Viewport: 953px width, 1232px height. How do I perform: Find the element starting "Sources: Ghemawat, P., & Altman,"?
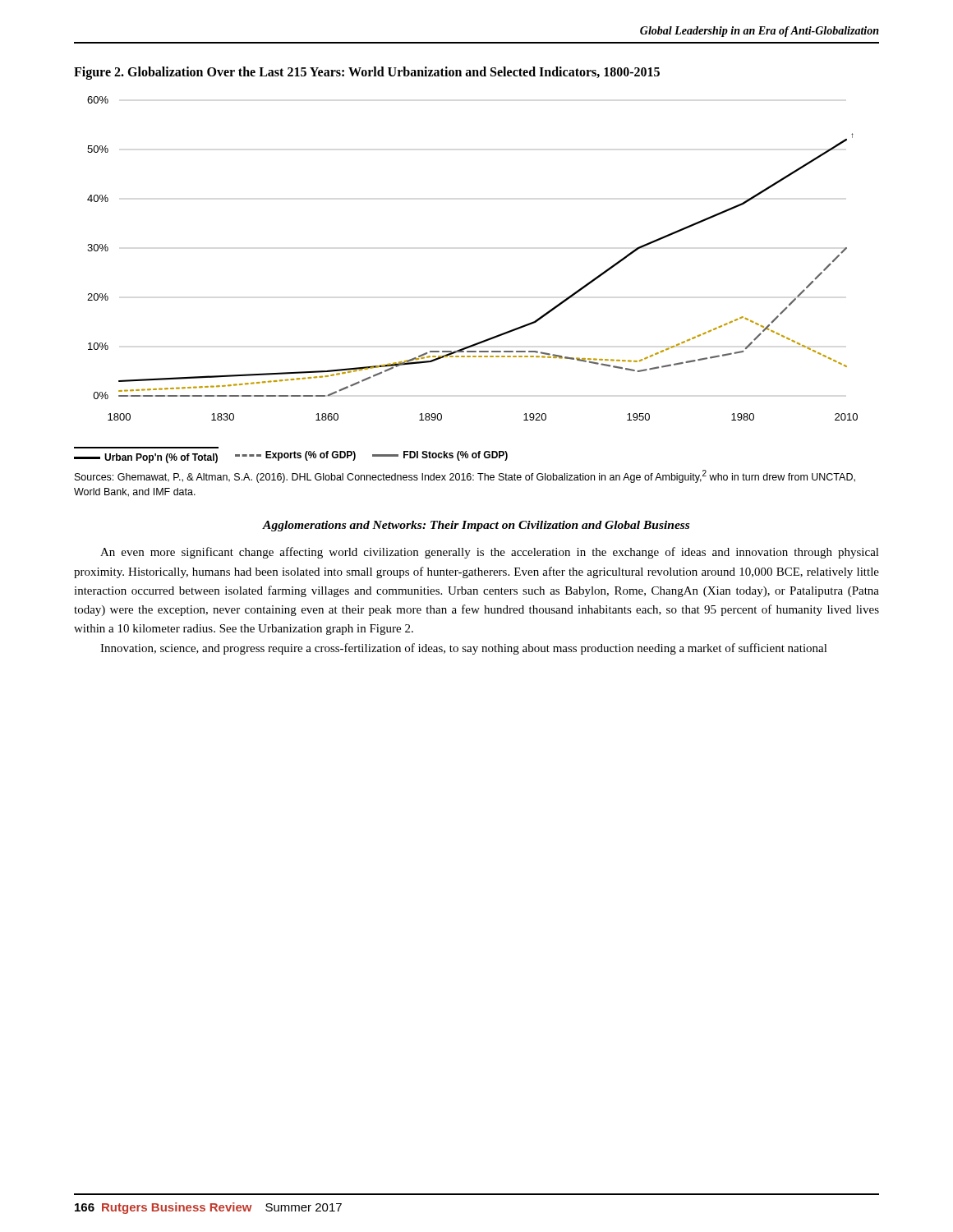click(x=465, y=484)
